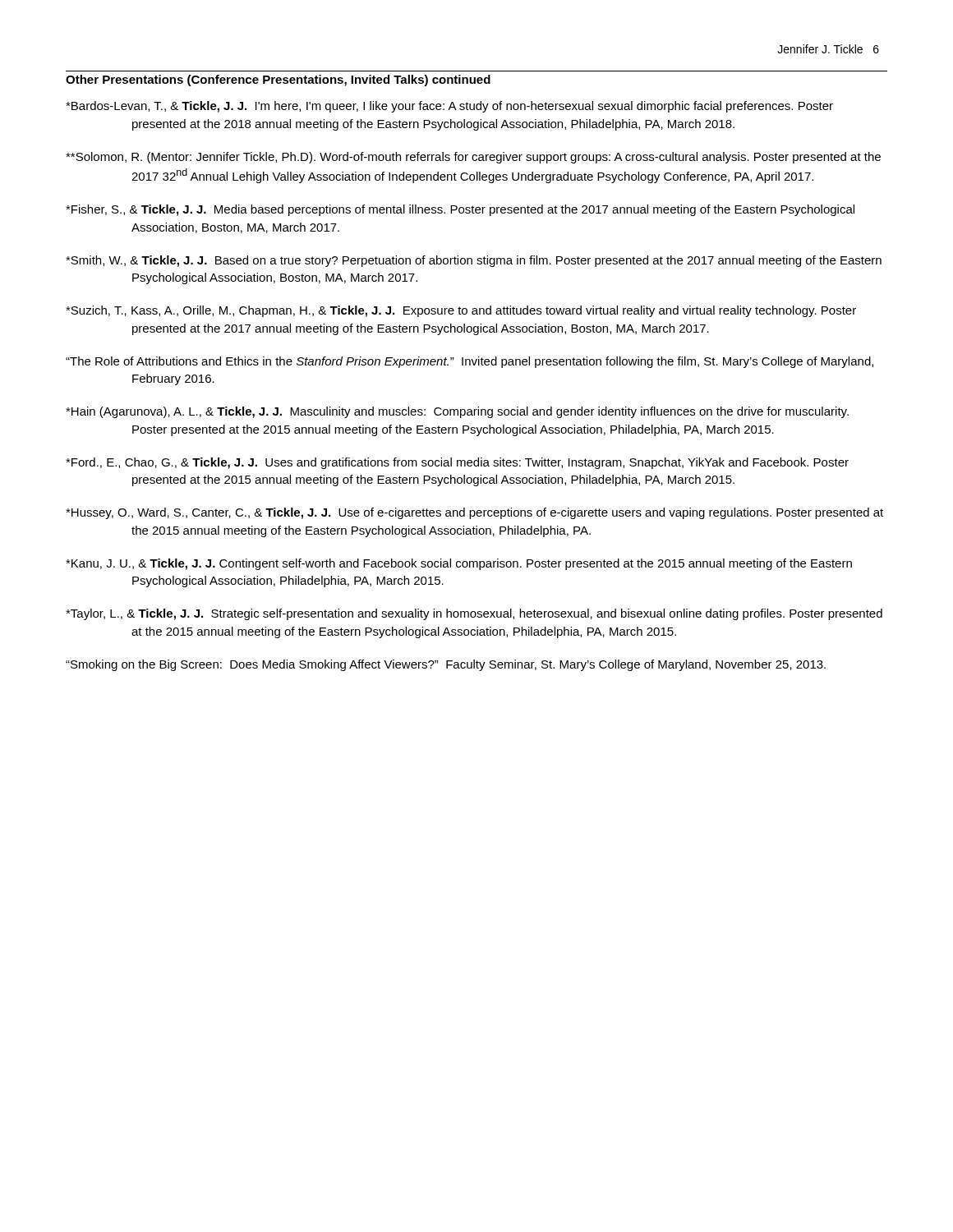
Task: Locate the block of text that opens with "*Suzich, T., Kass, A., Orille, M.,"
Action: click(461, 319)
